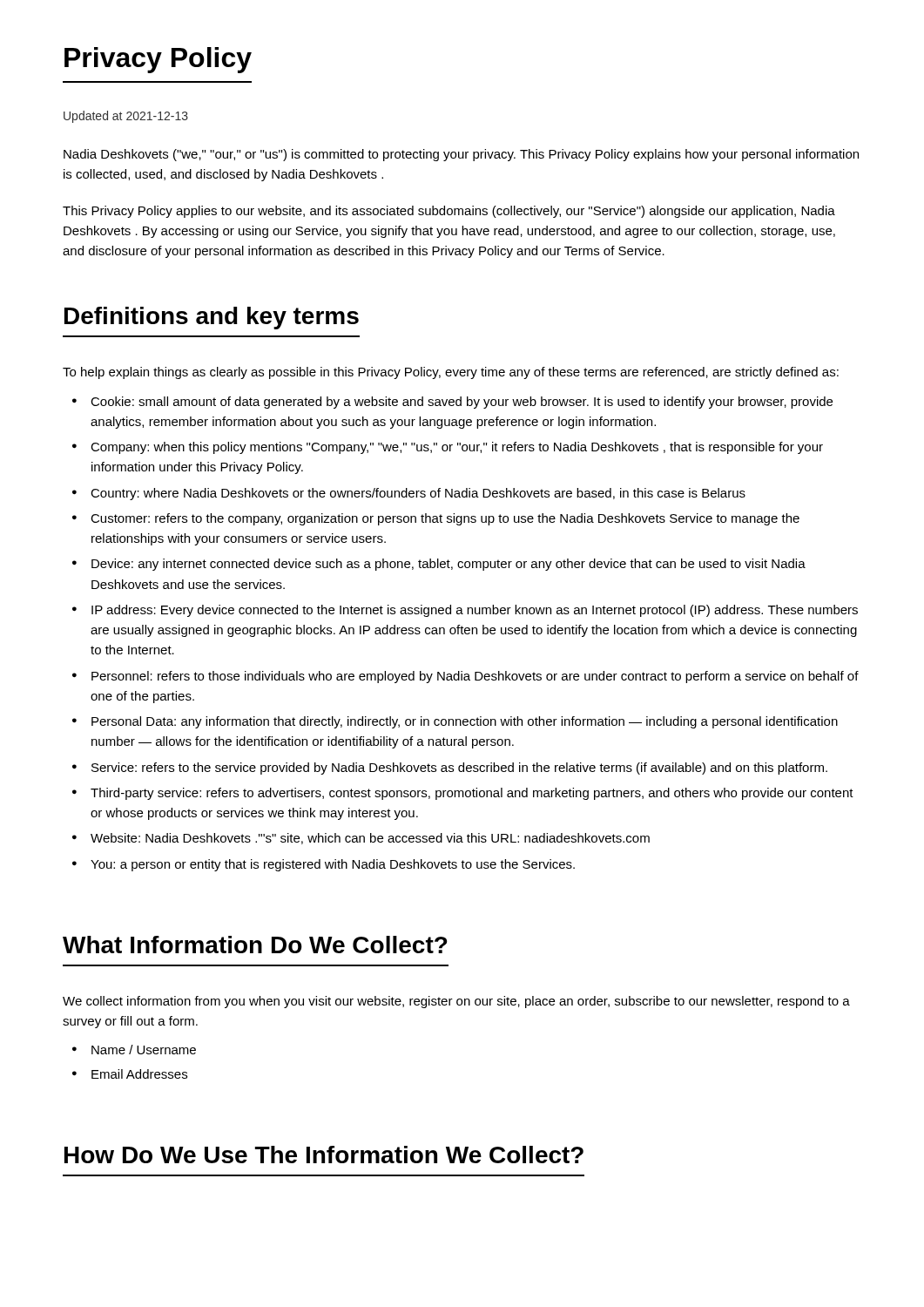
Task: Find the text starting "Personnel: refers to those"
Action: (x=474, y=685)
